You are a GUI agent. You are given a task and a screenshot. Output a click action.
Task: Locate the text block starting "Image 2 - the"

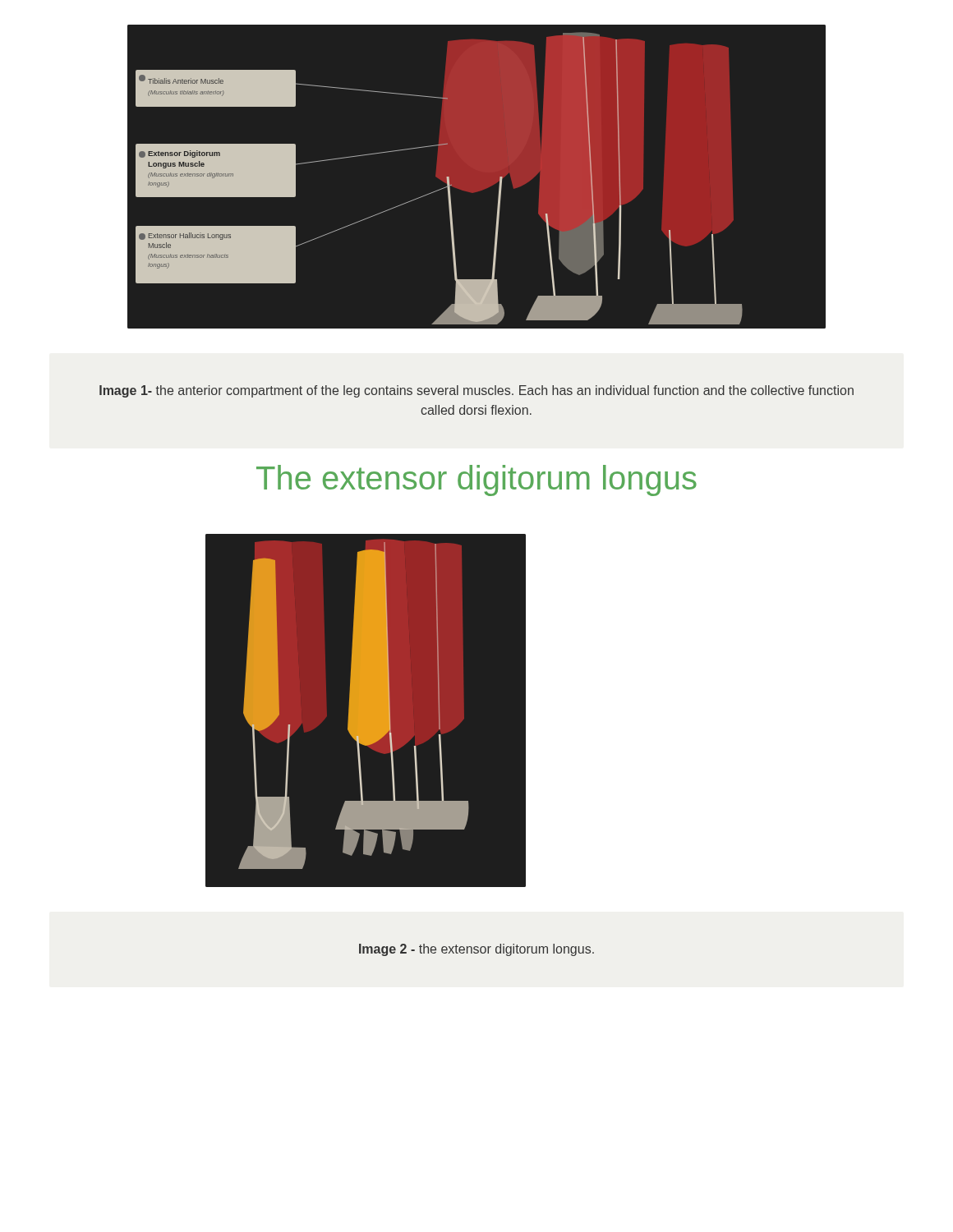(x=476, y=950)
